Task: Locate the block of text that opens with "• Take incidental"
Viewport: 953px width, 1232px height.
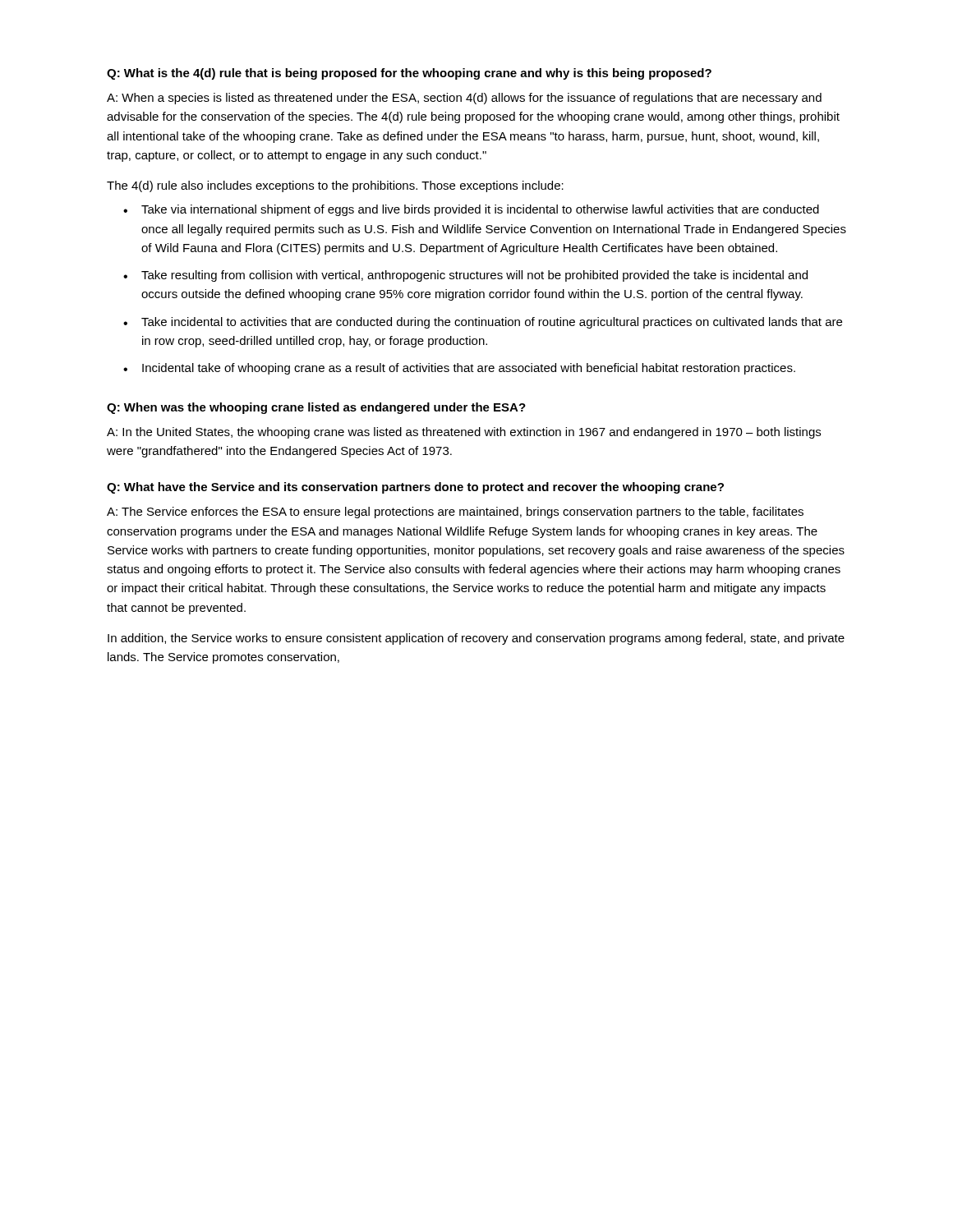Action: coord(485,331)
